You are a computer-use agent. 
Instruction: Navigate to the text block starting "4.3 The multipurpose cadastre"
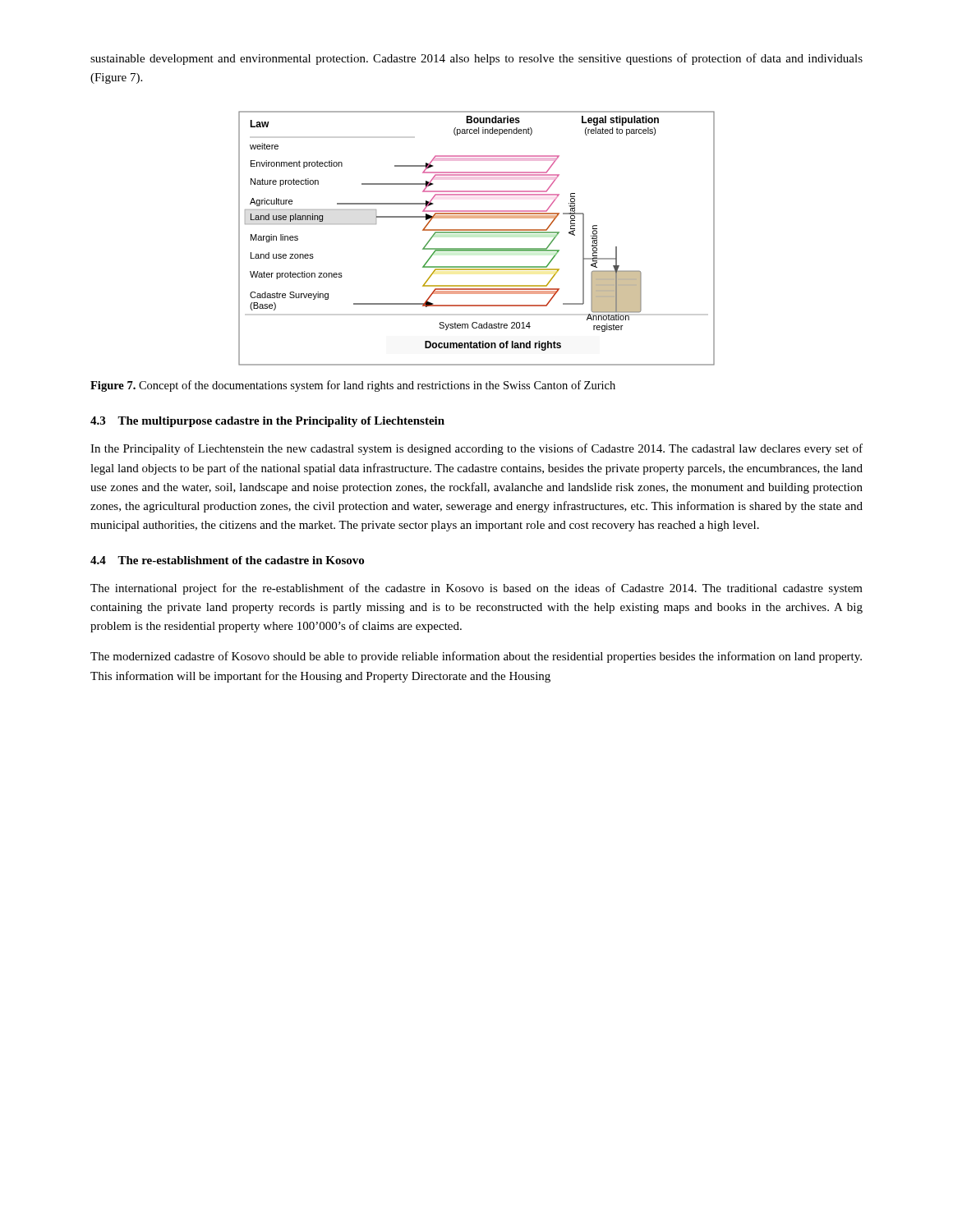click(x=267, y=421)
